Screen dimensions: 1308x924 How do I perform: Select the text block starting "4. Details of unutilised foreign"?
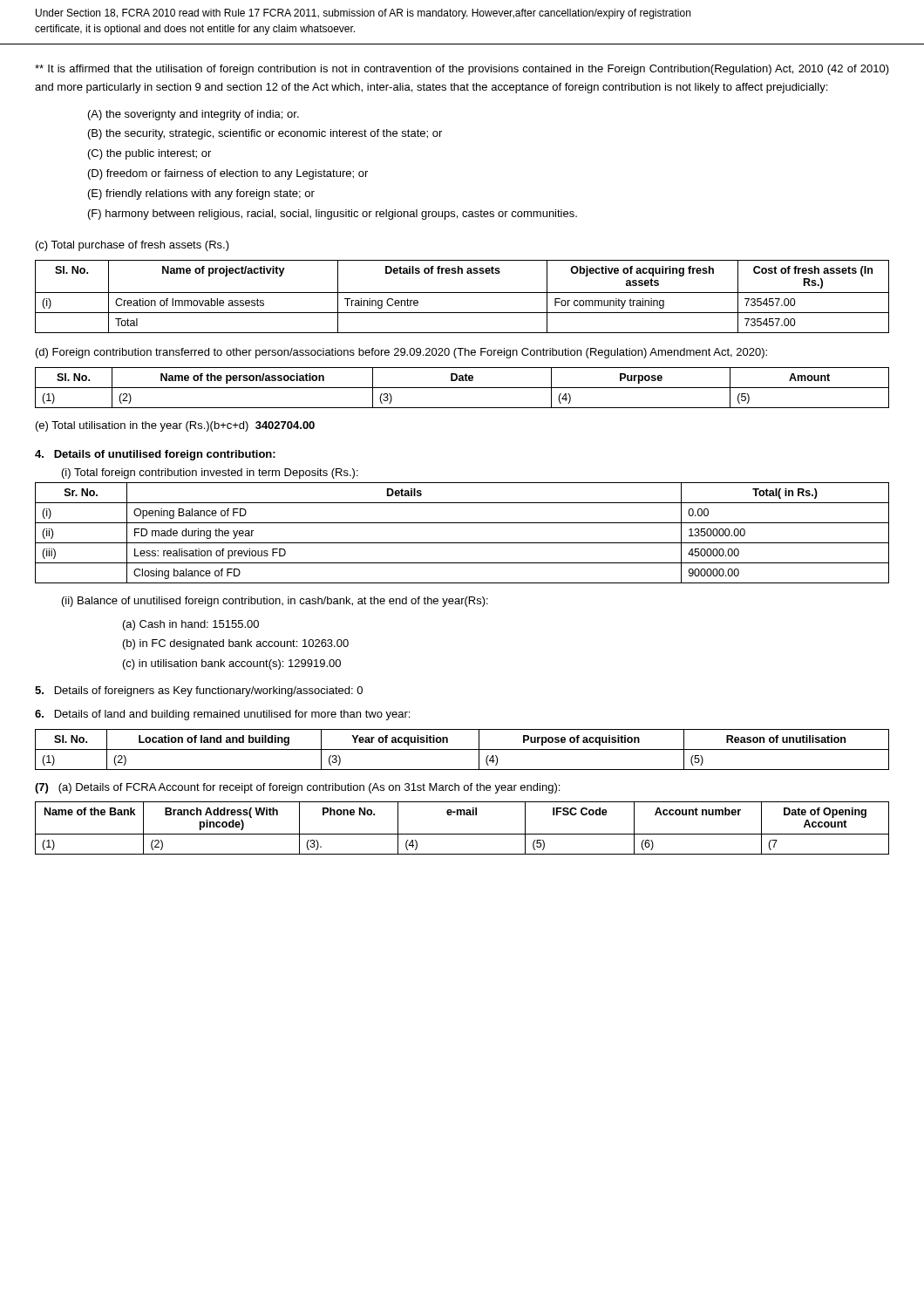click(155, 454)
